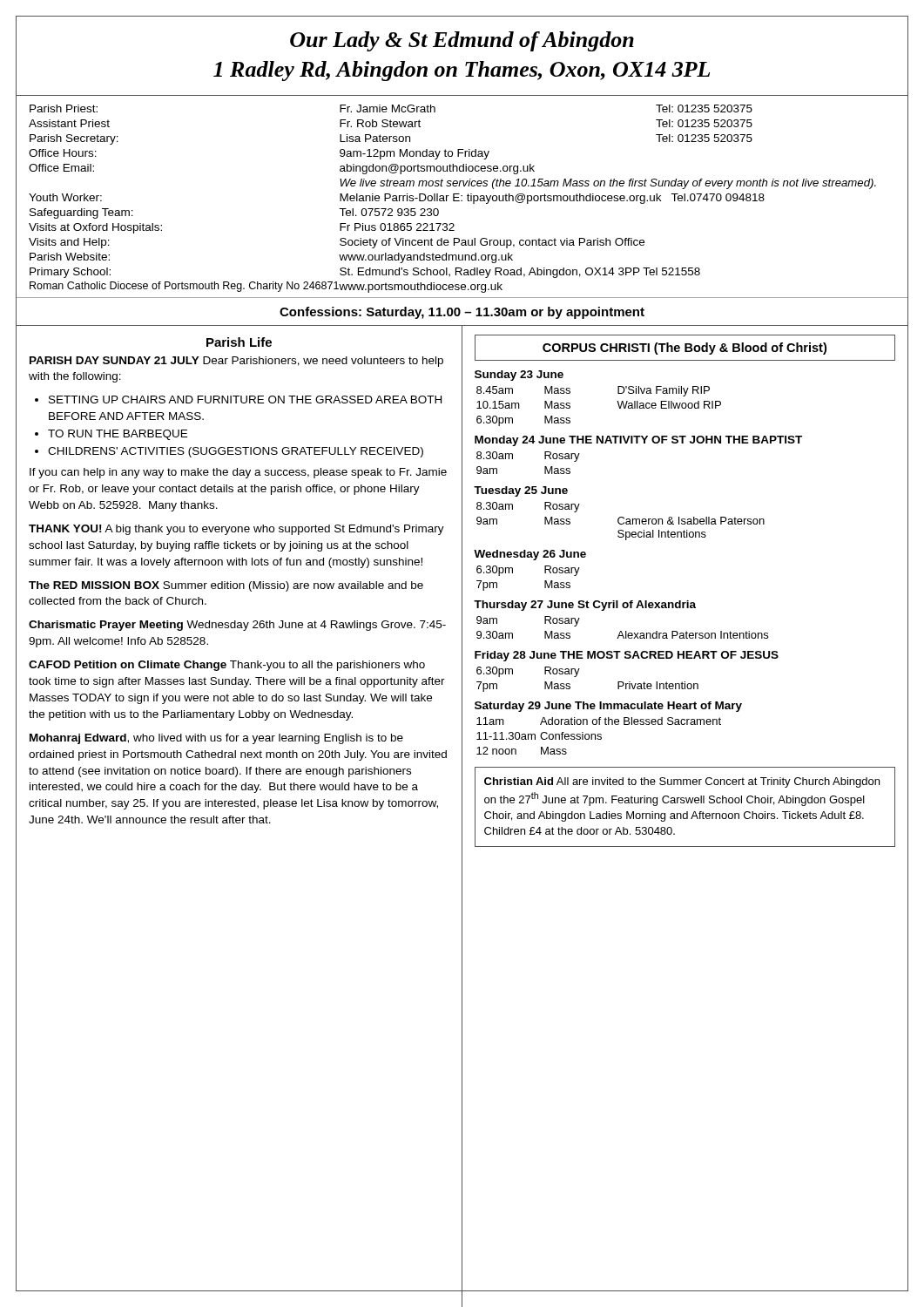
Task: Click the passage that begins "Charismatic Prayer Meeting"
Action: [237, 633]
